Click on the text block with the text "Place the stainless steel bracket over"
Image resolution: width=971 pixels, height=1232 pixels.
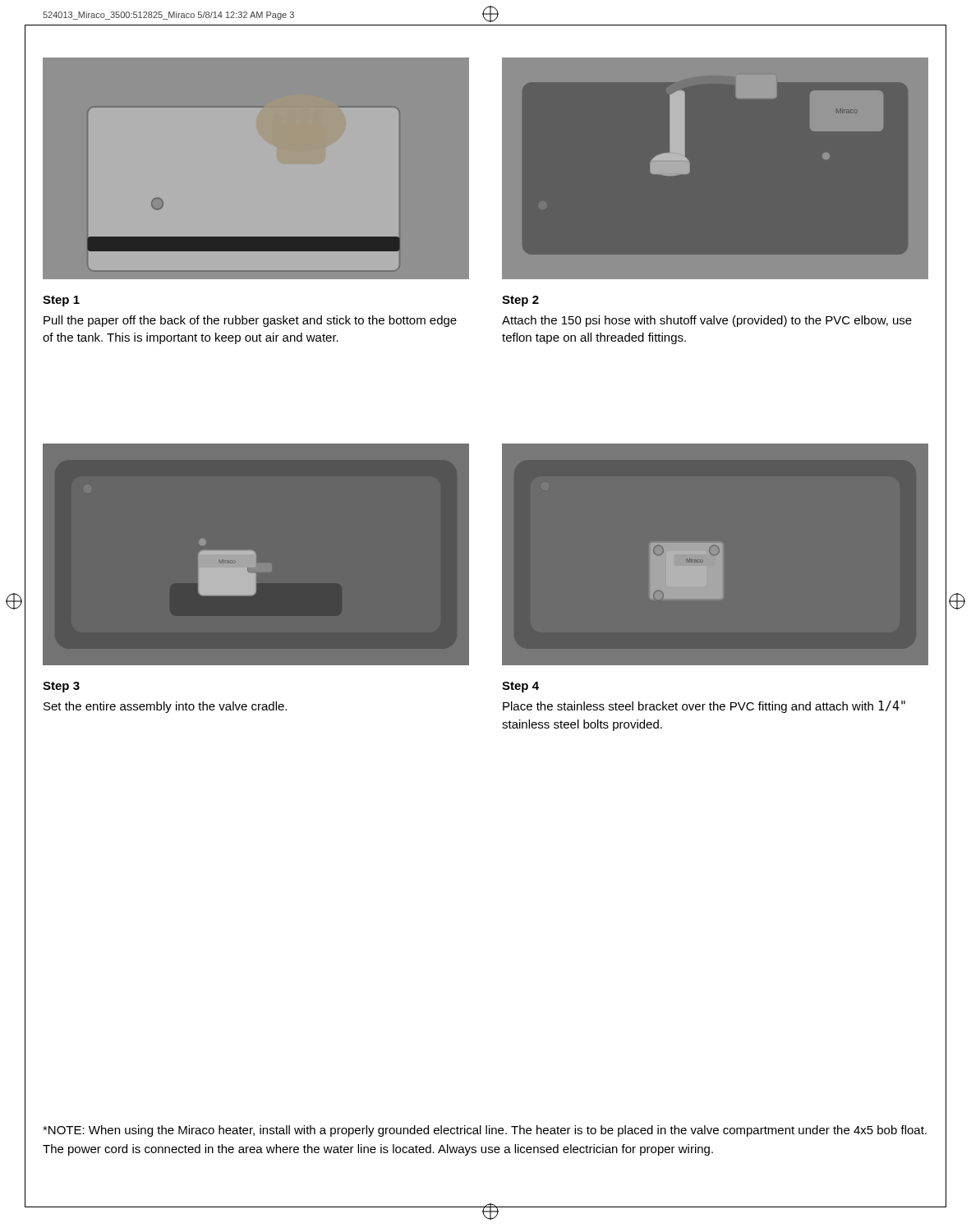pyautogui.click(x=704, y=715)
